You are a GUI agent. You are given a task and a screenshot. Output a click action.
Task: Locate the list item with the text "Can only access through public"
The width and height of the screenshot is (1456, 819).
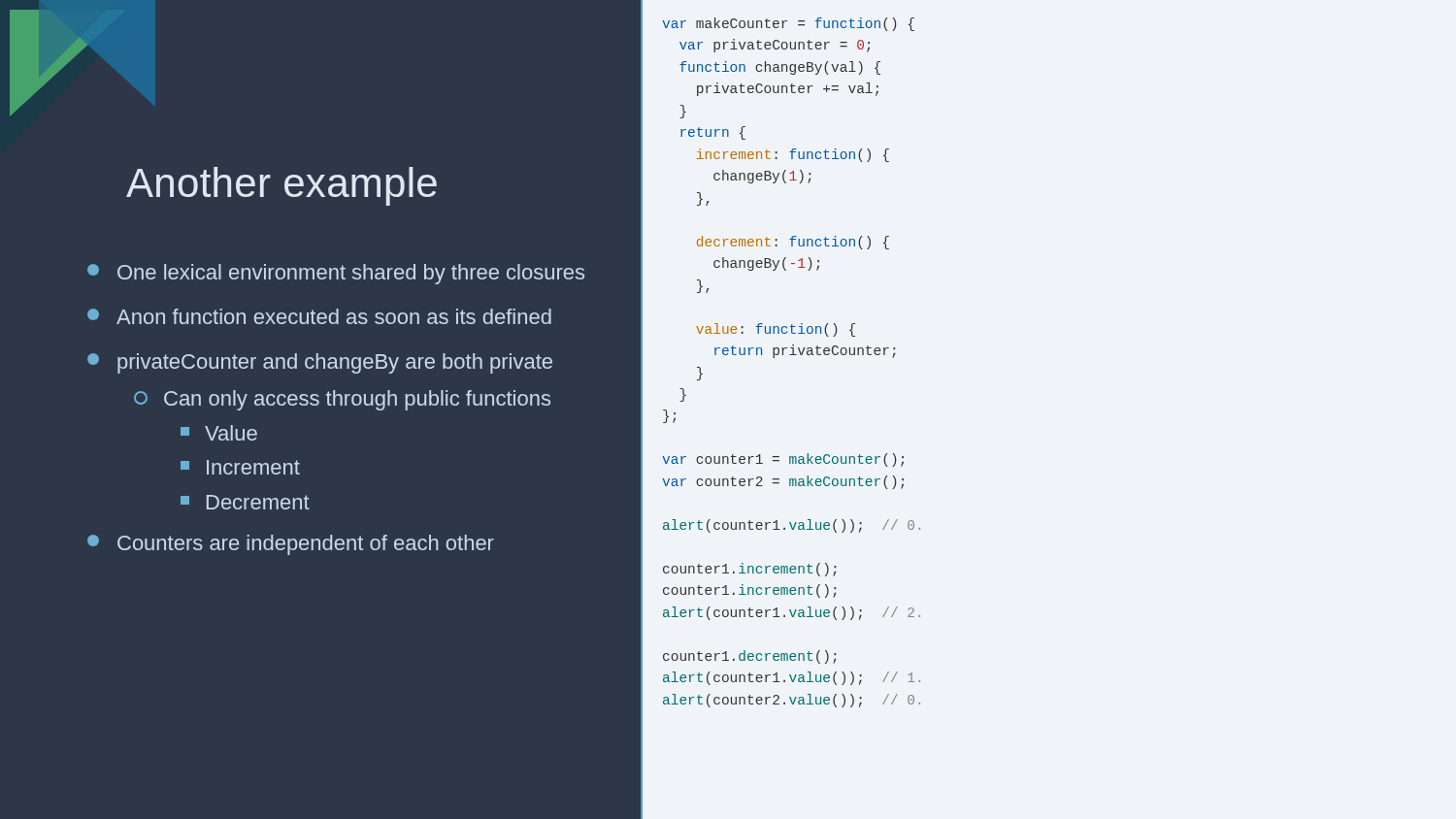(x=343, y=398)
